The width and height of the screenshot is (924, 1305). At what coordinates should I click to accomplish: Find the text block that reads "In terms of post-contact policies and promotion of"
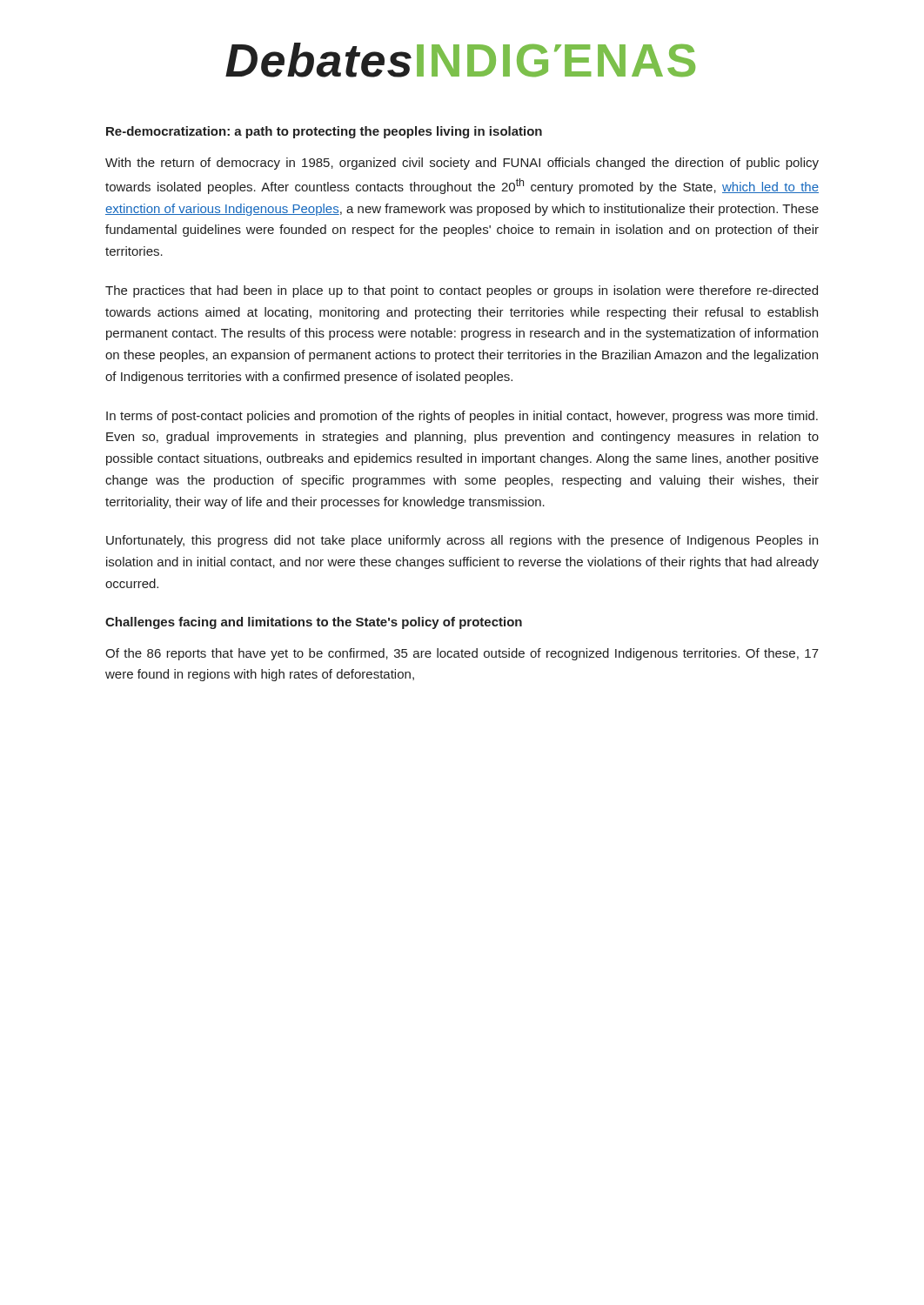pyautogui.click(x=462, y=458)
